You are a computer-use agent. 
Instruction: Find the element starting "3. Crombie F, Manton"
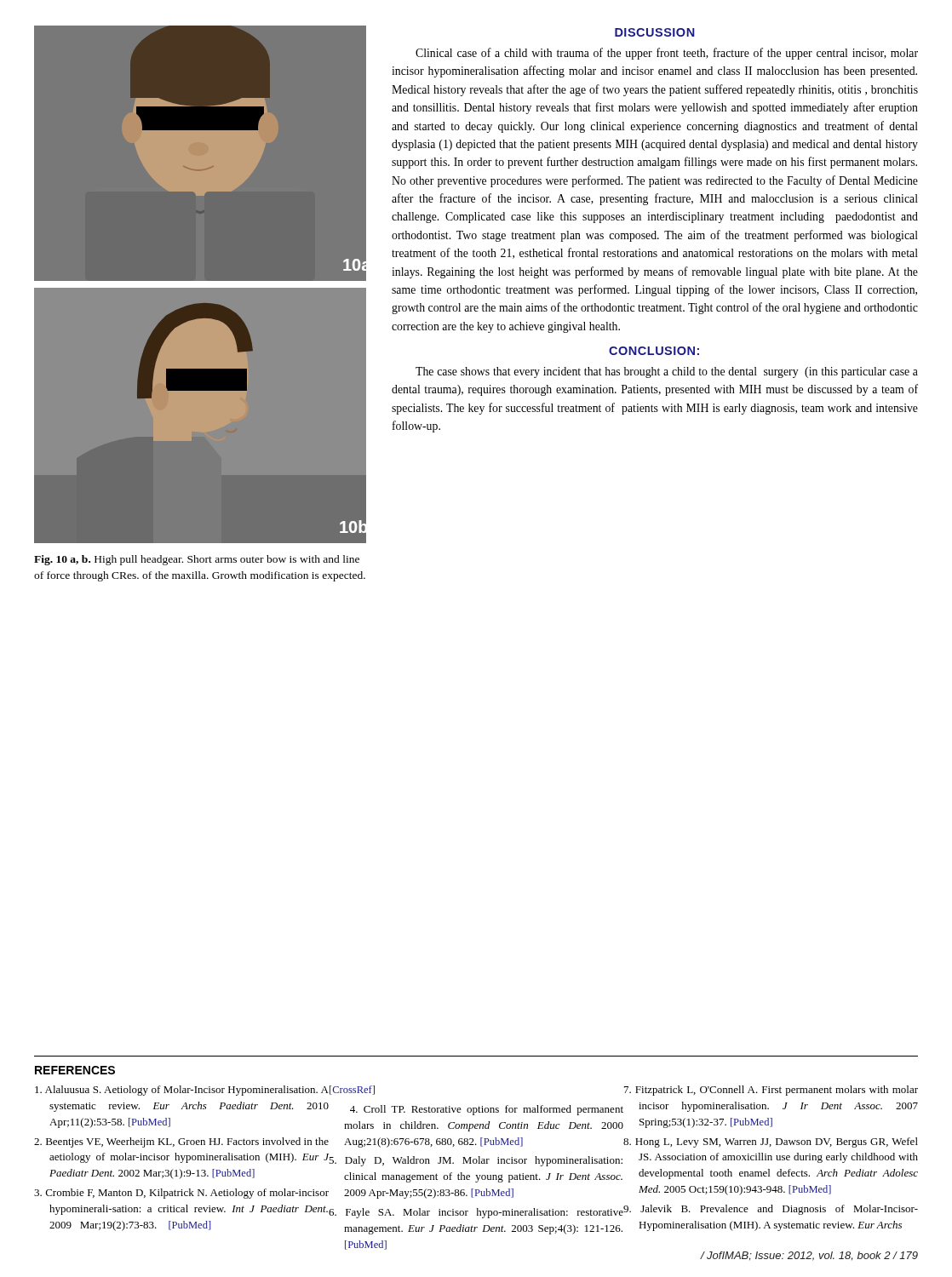181,1209
